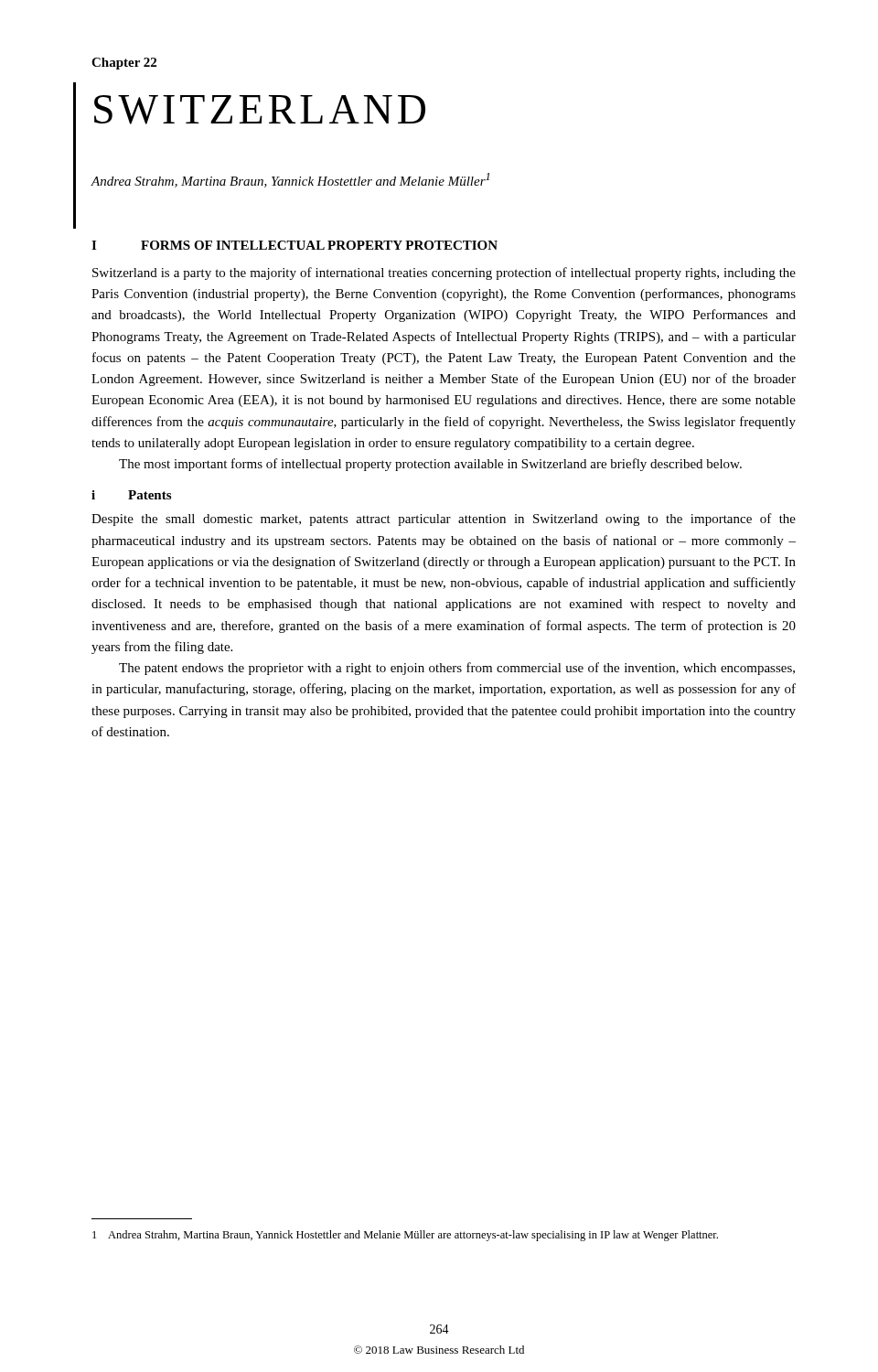The image size is (878, 1372).
Task: Navigate to the text block starting "IFORMS OF INTELLECTUAL PROPERTY PROTECTION"
Action: pos(295,245)
